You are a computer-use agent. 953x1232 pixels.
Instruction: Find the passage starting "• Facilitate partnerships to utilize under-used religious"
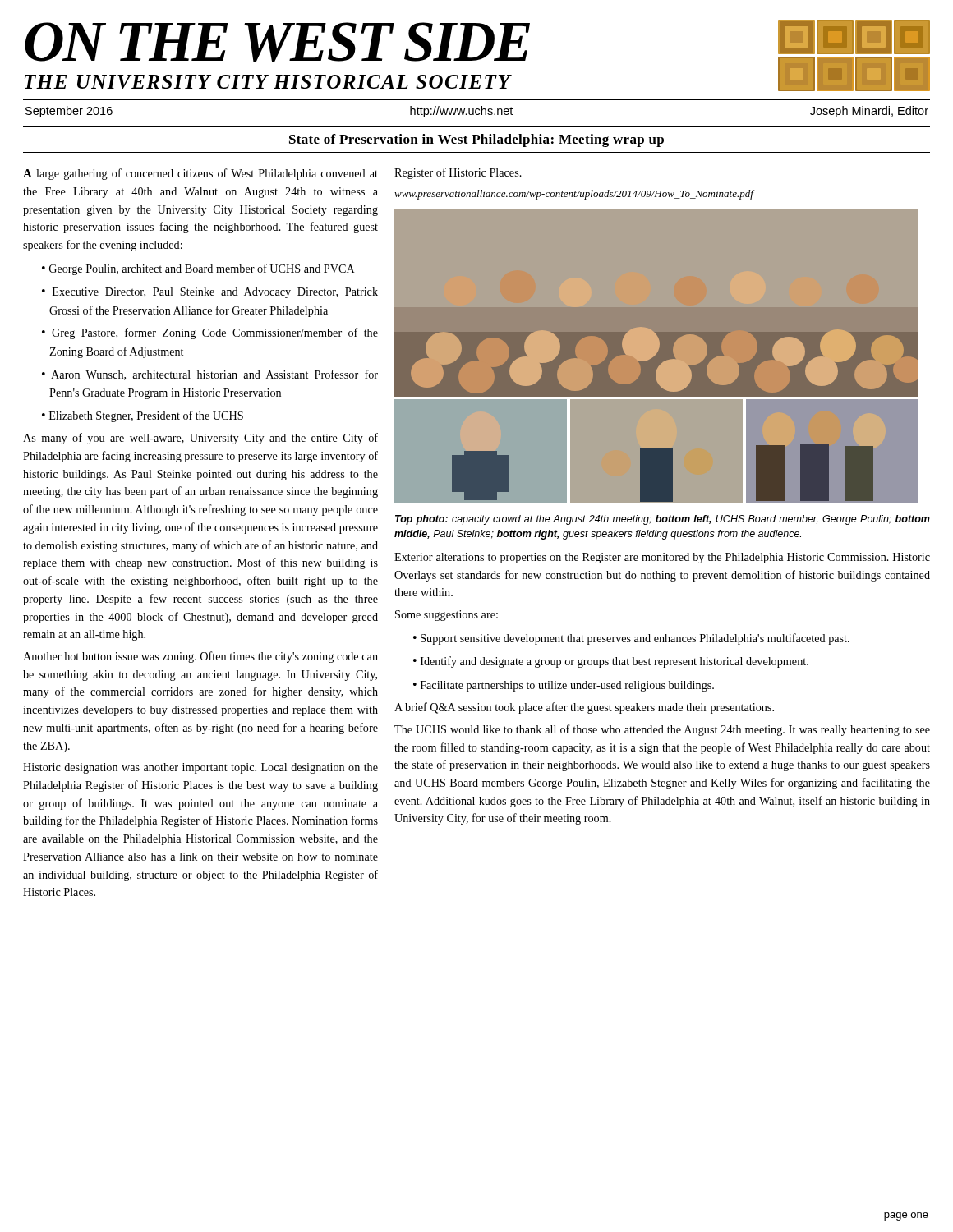pyautogui.click(x=564, y=684)
